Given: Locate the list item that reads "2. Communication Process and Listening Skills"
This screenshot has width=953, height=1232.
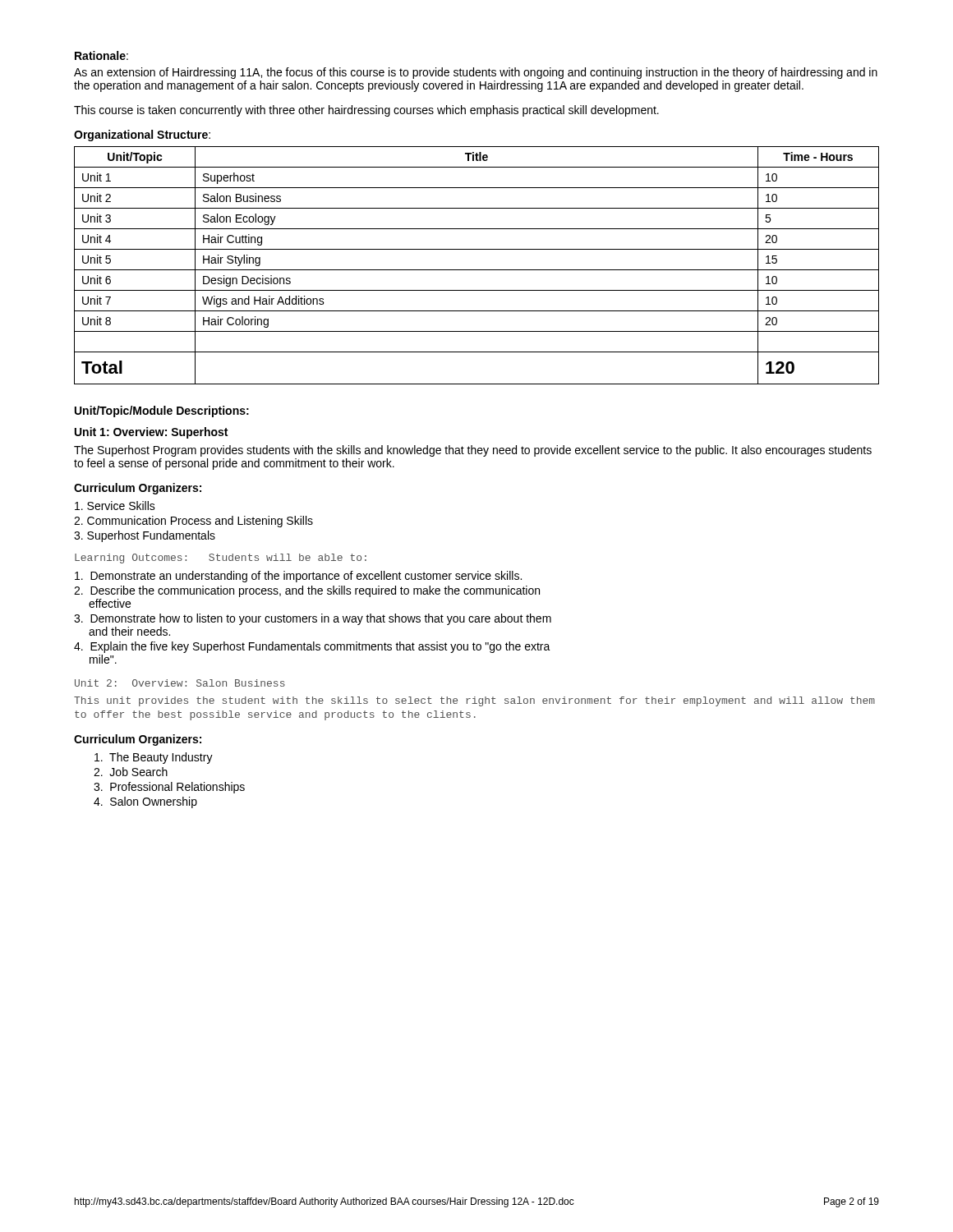Looking at the screenshot, I should (194, 521).
